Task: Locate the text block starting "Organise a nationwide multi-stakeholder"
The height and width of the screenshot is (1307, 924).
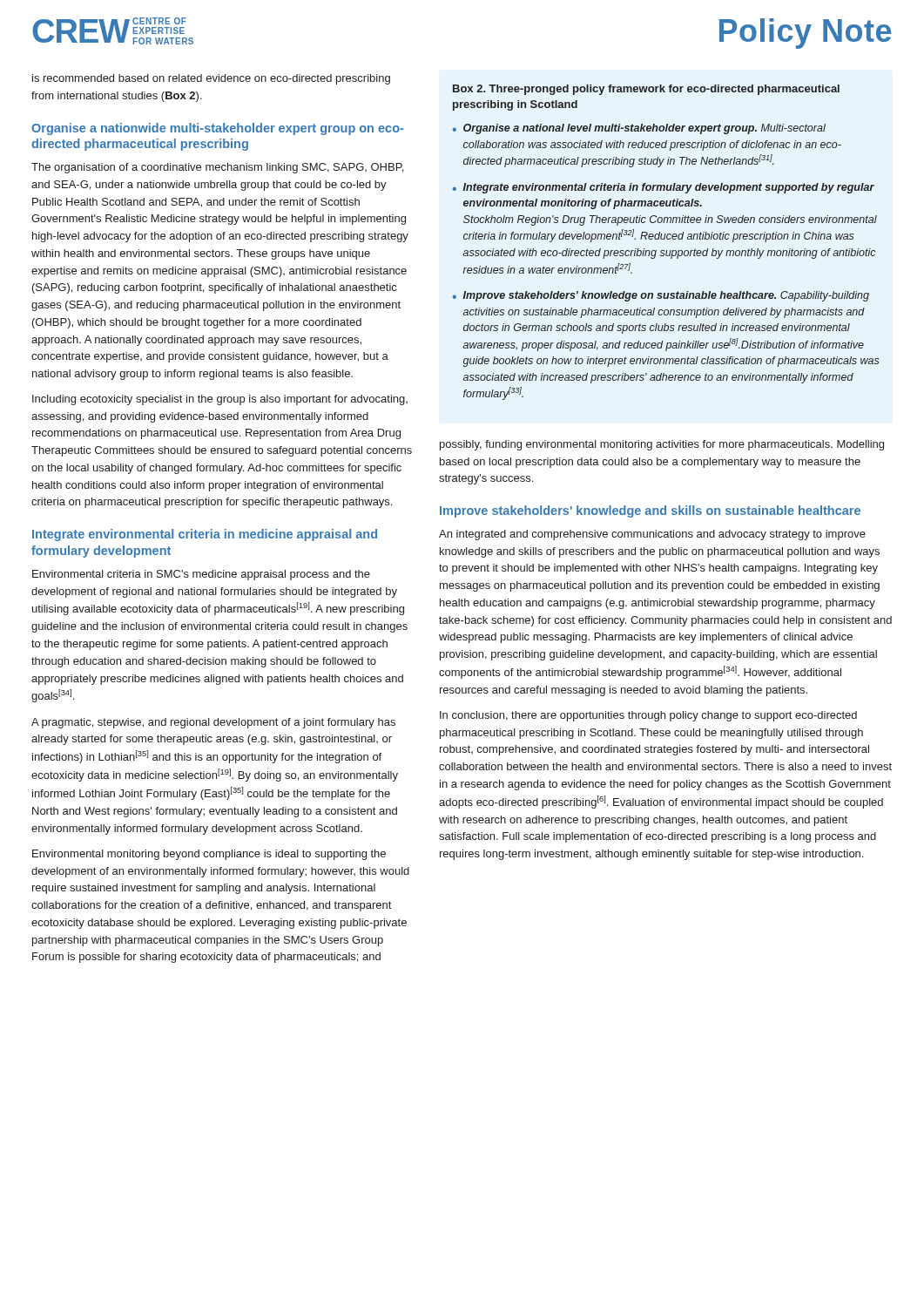Action: tap(218, 136)
